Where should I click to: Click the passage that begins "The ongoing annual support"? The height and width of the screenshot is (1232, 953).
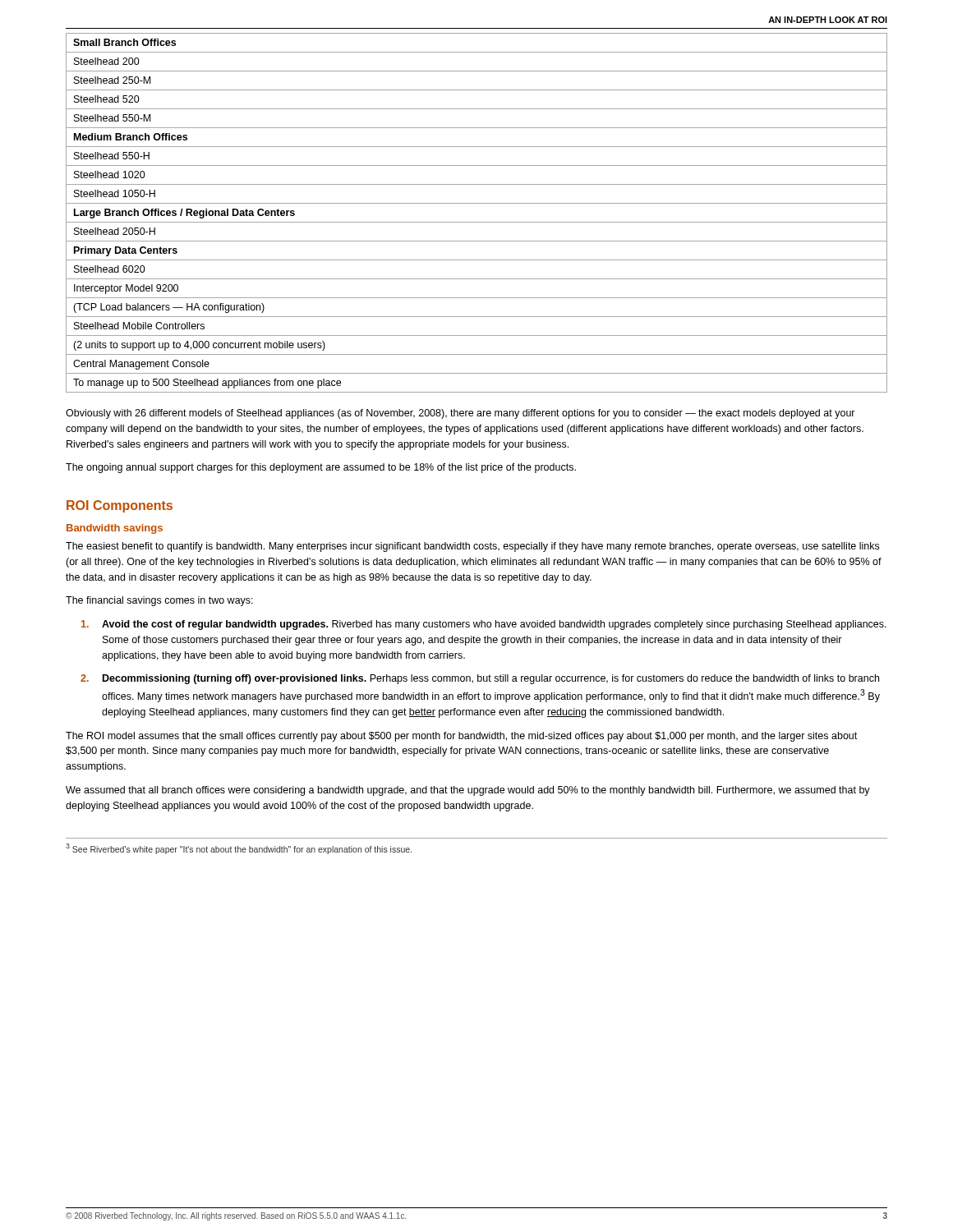click(x=321, y=468)
